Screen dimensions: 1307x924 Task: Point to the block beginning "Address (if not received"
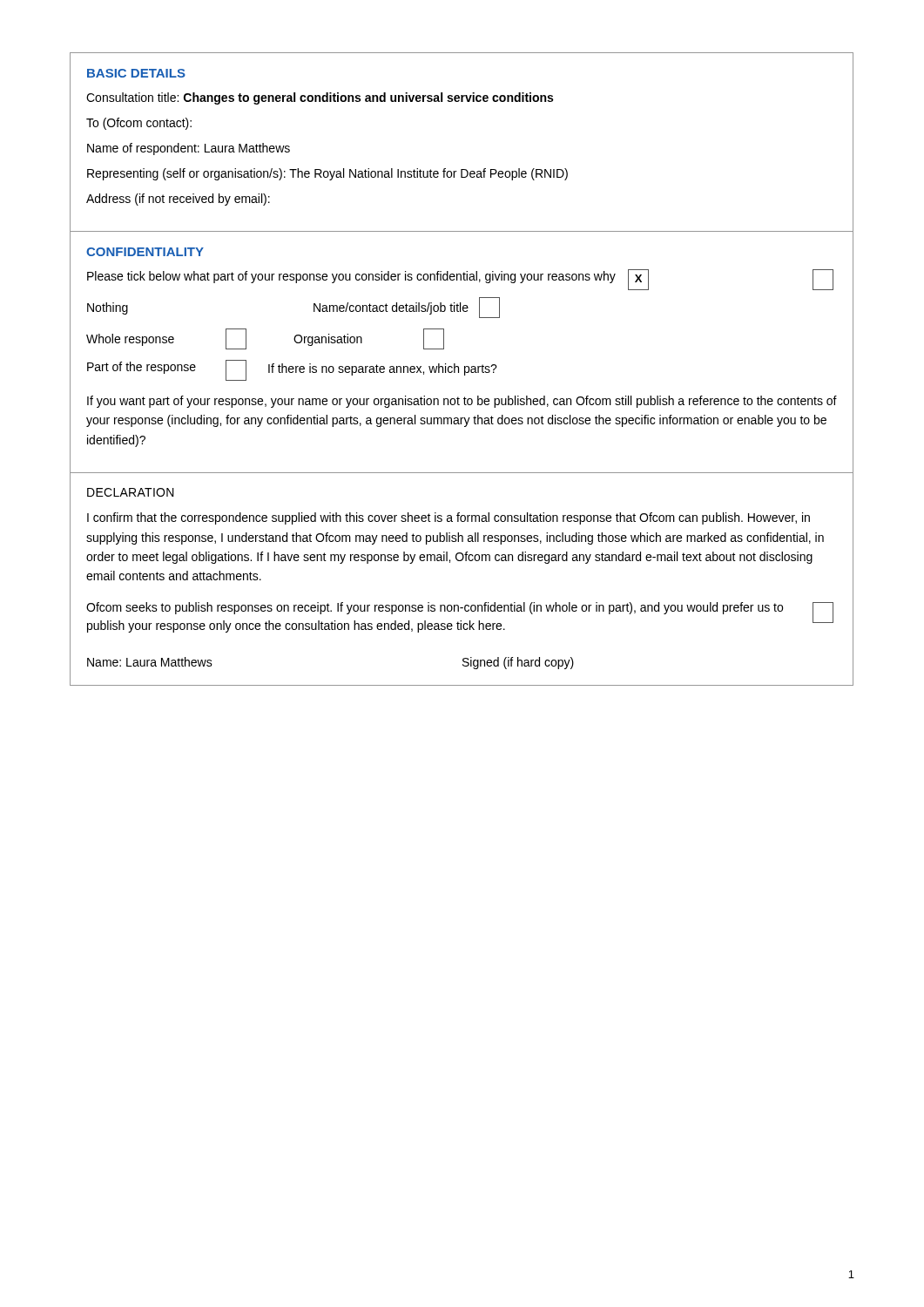point(178,199)
